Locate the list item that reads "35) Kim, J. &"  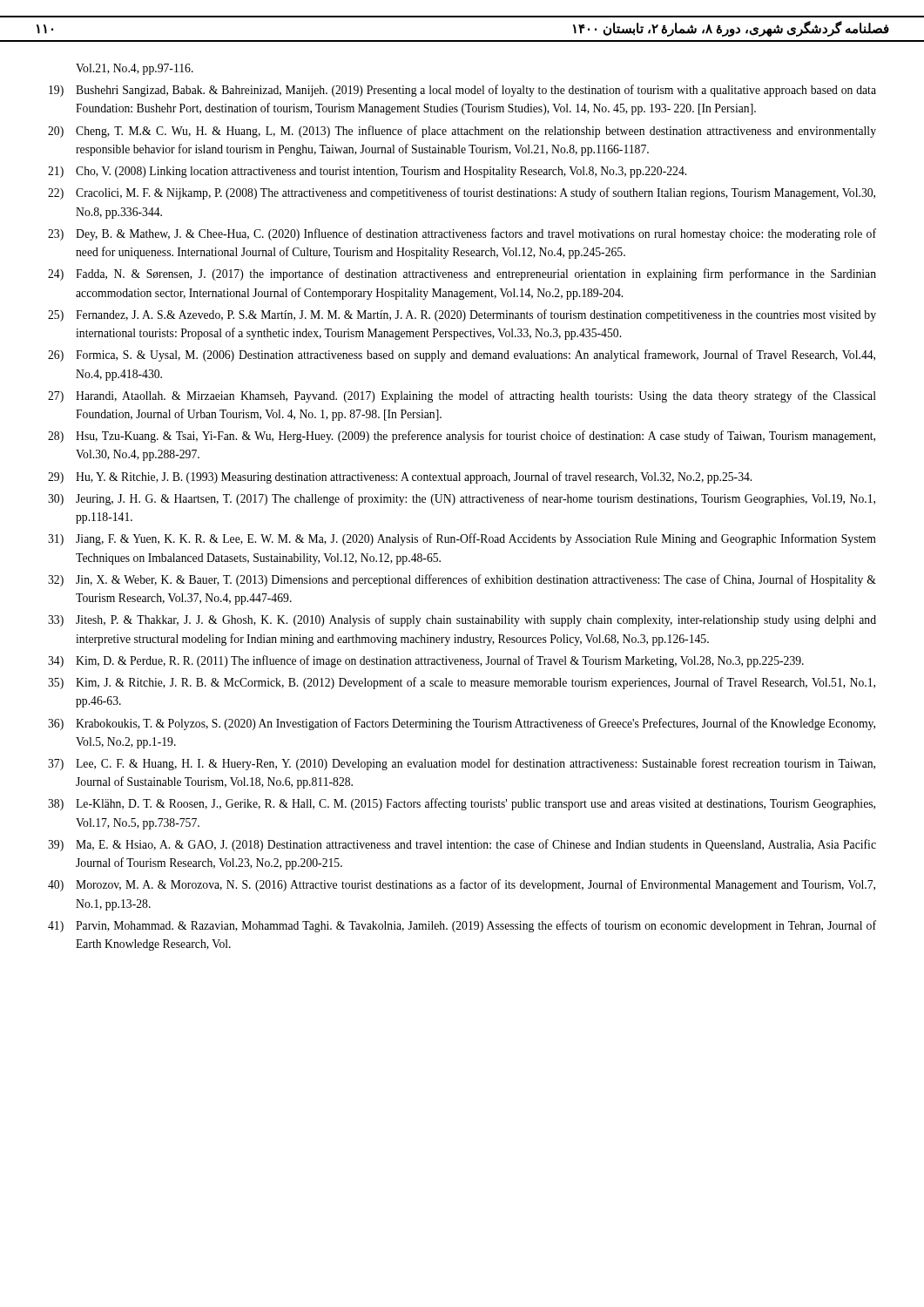[462, 692]
